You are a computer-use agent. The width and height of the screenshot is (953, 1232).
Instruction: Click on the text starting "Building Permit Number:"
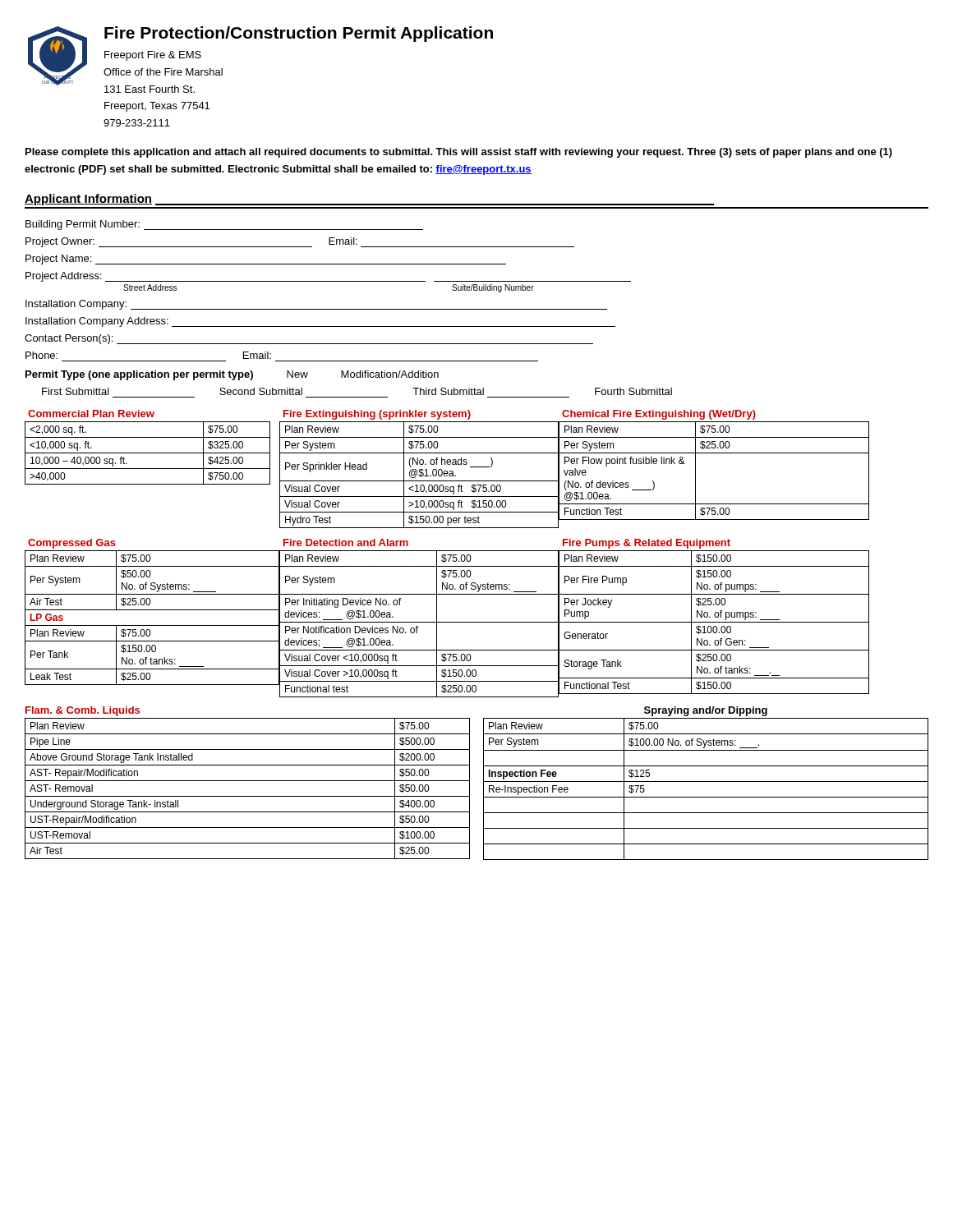[x=224, y=223]
